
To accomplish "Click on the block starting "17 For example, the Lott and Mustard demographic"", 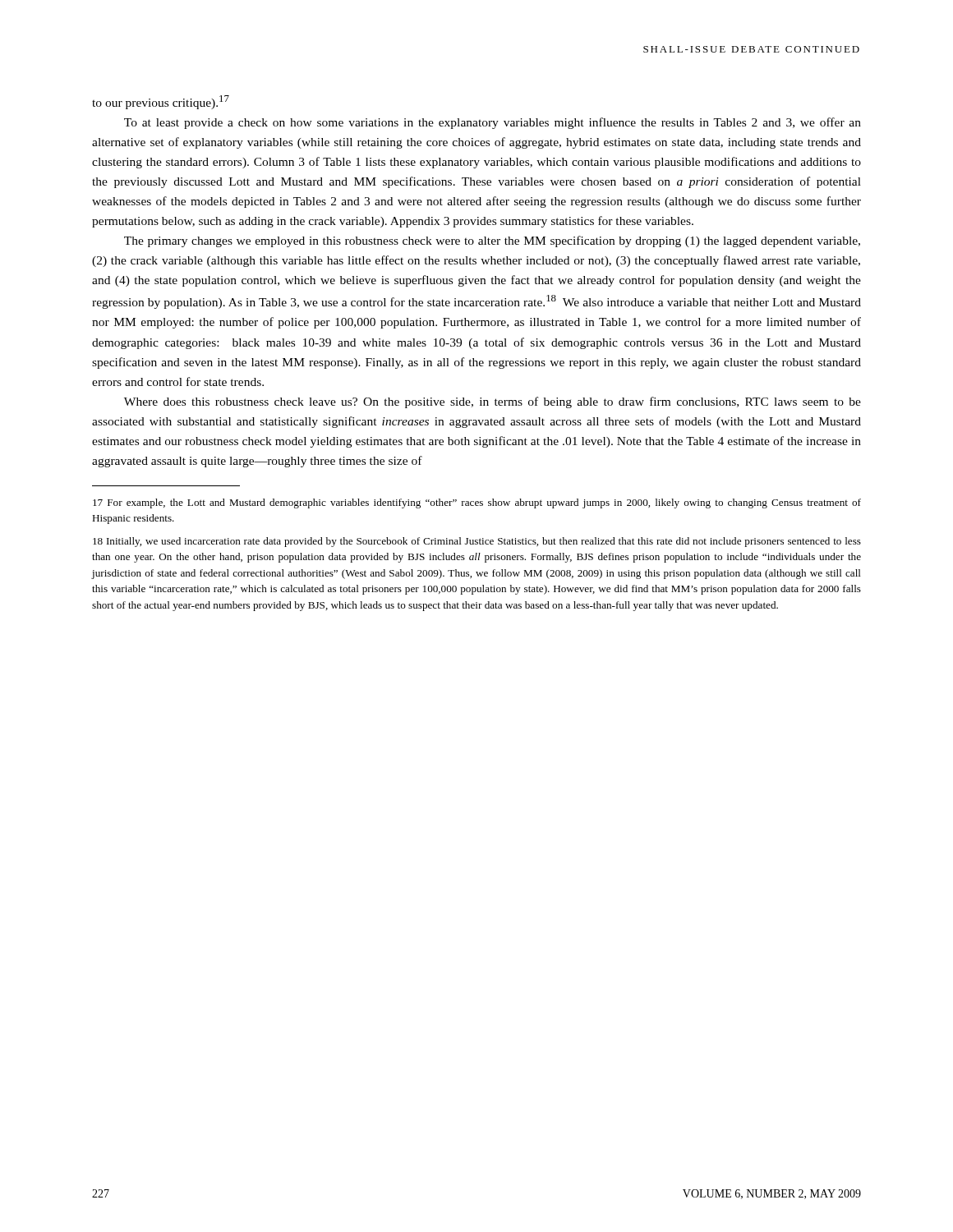I will point(476,510).
